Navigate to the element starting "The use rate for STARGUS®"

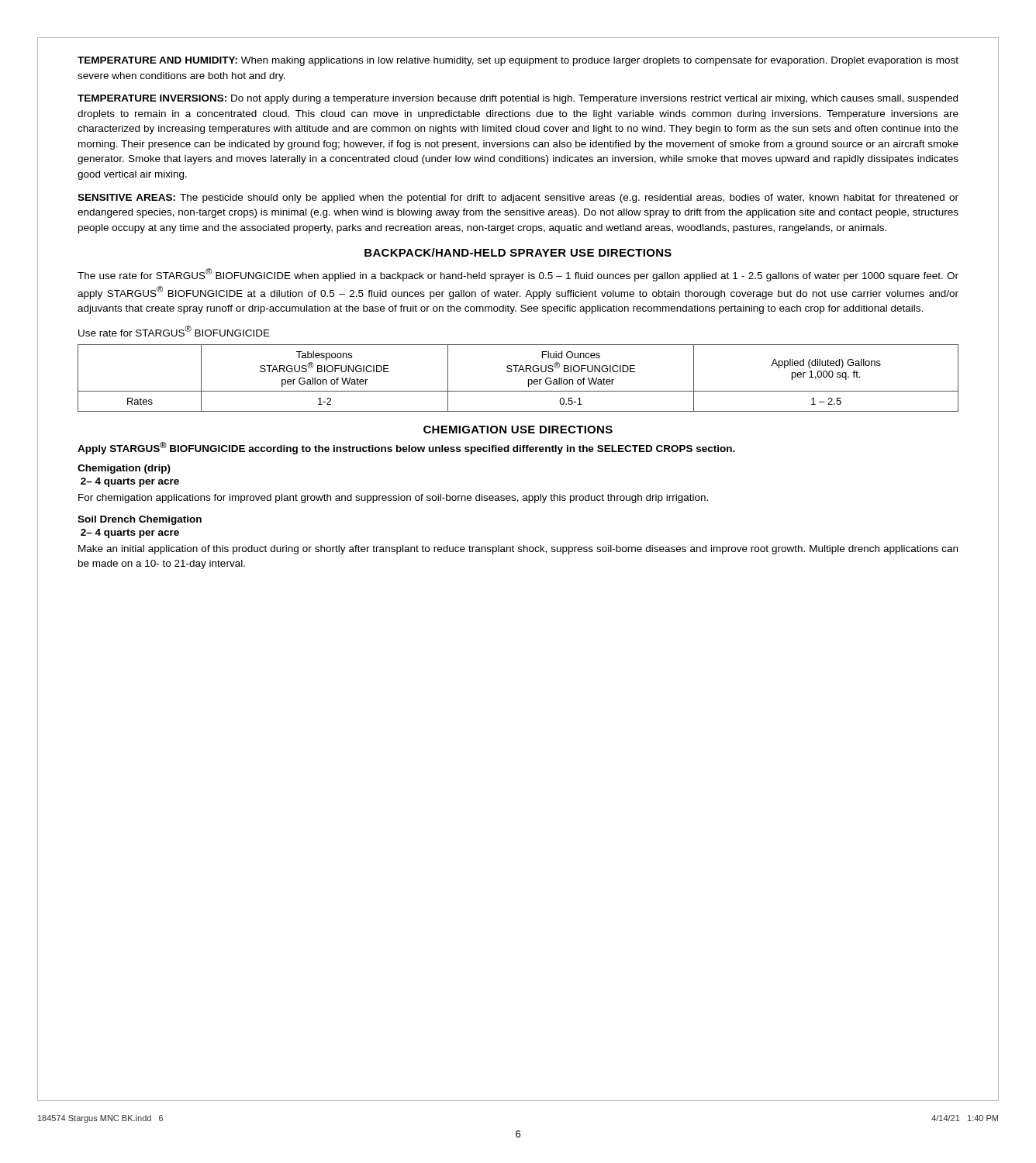click(518, 291)
